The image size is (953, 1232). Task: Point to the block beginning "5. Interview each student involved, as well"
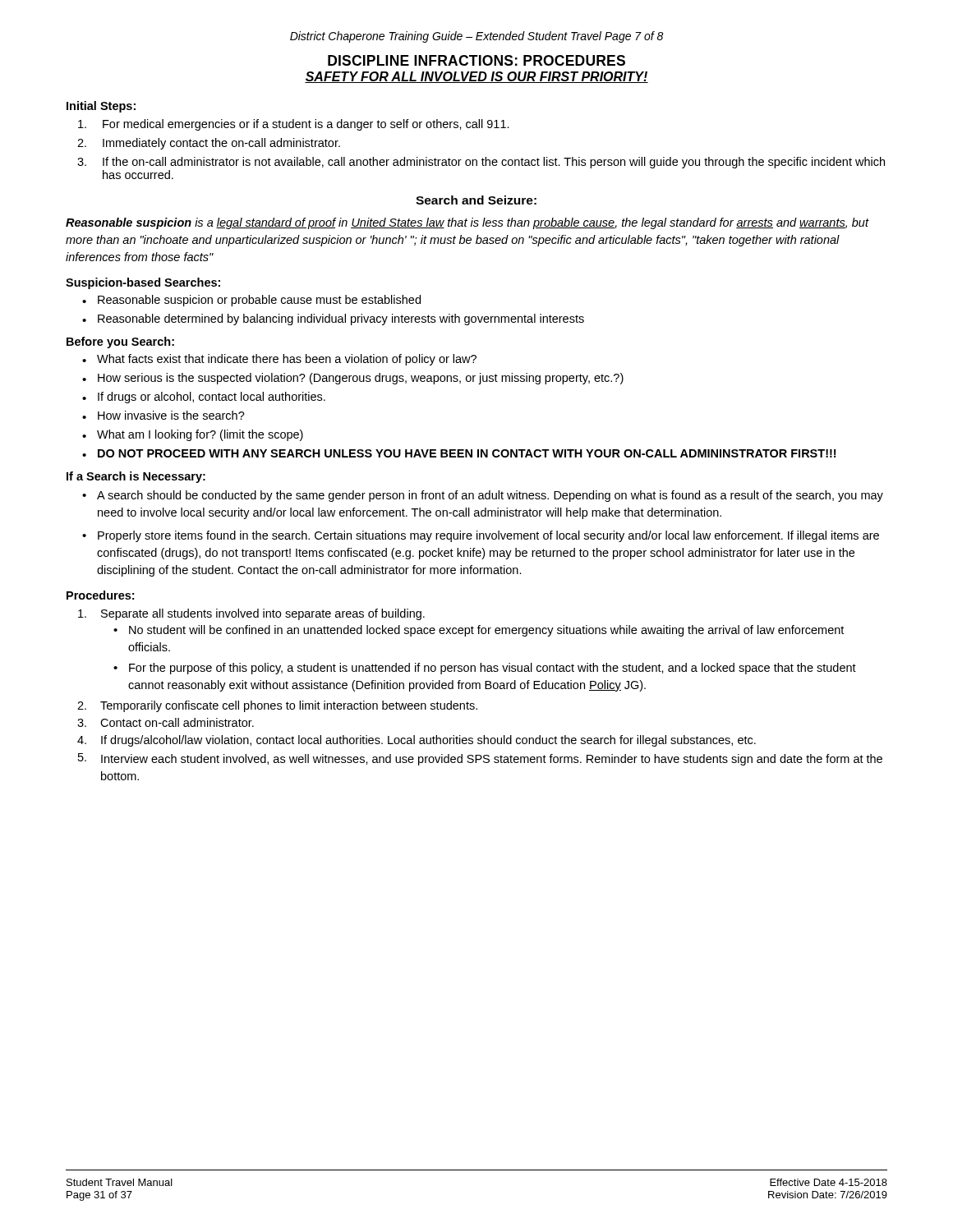[482, 768]
